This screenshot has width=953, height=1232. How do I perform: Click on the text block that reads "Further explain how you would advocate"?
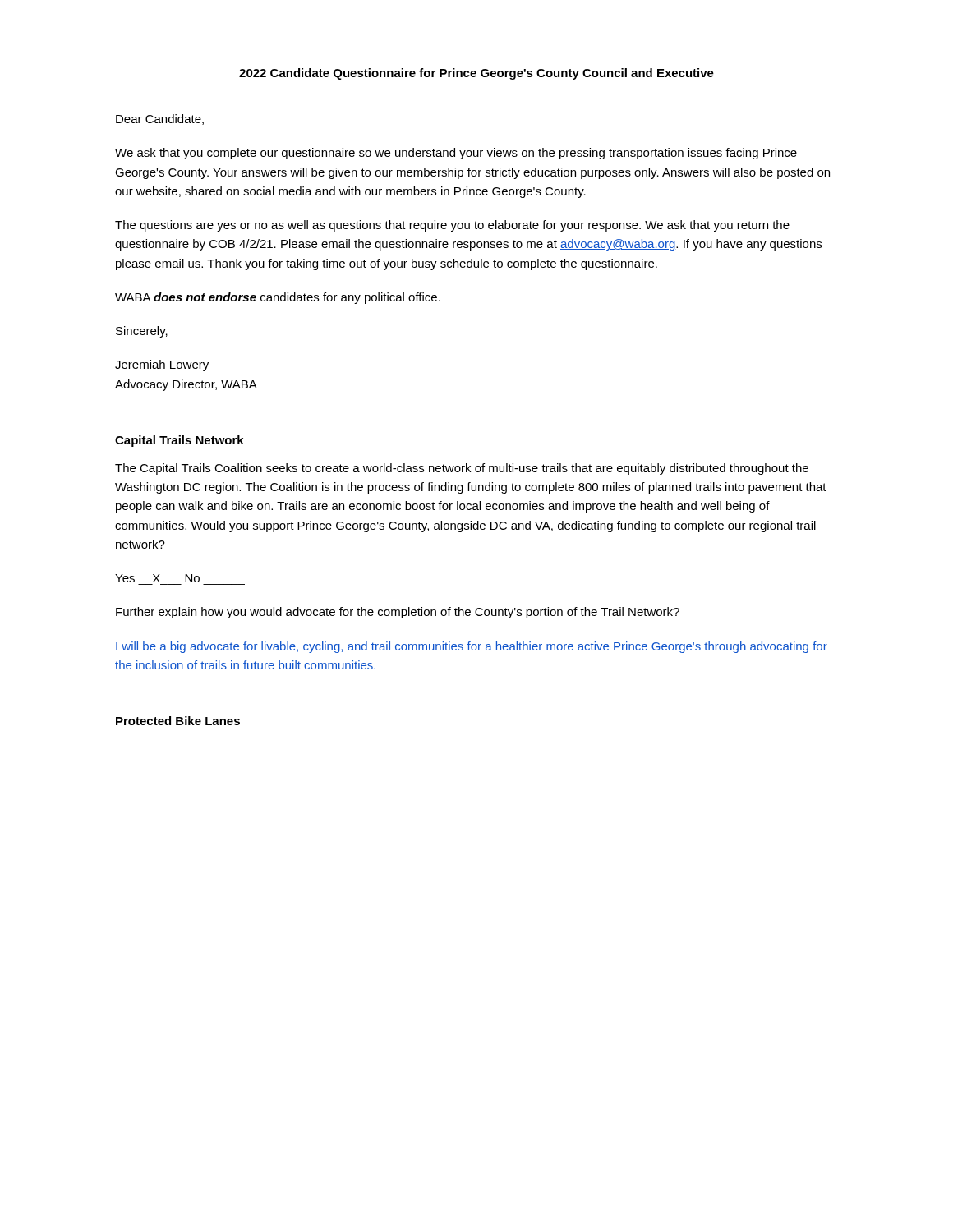(397, 612)
